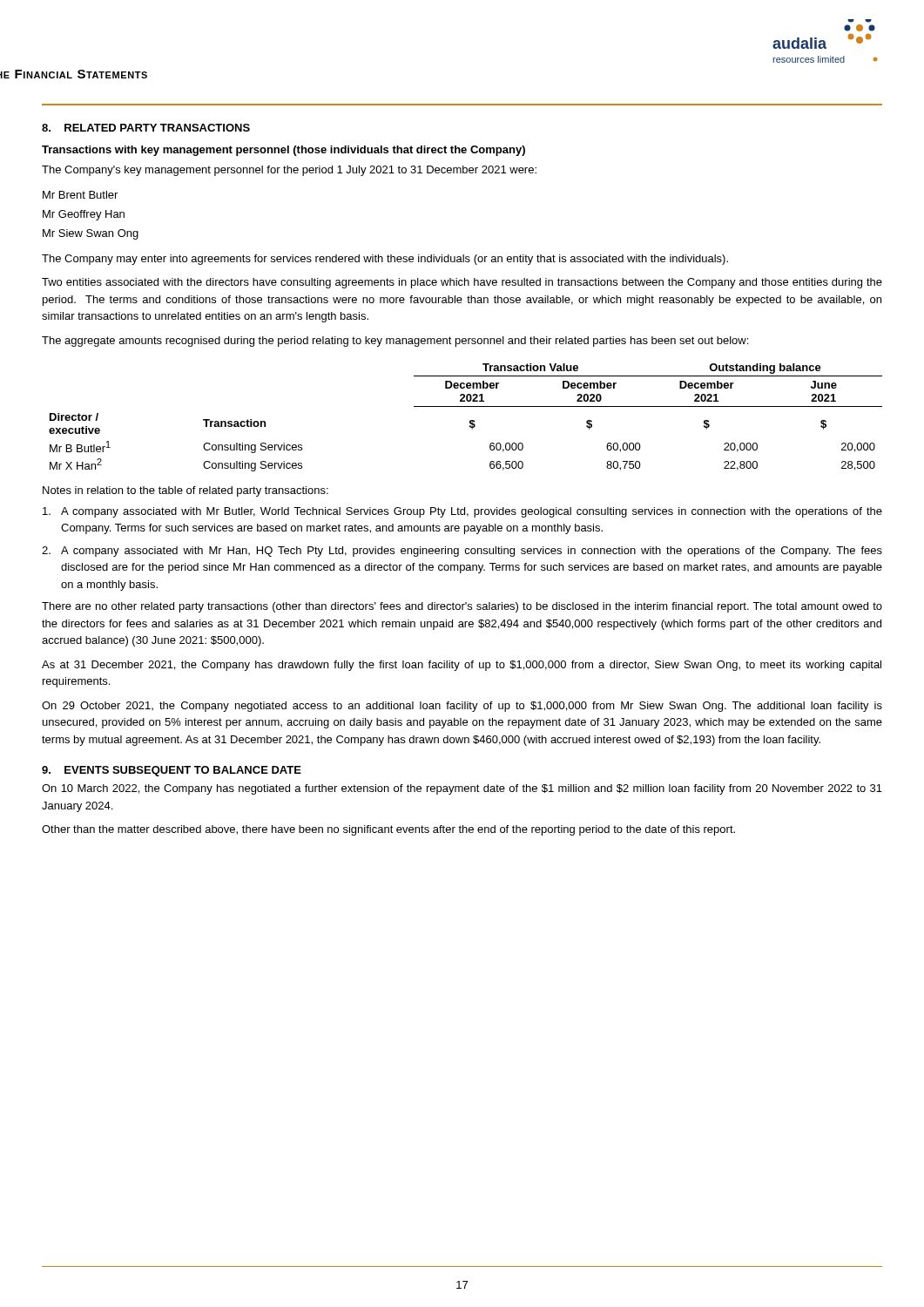Navigate to the element starting "The Company may enter into agreements for"

(x=385, y=258)
